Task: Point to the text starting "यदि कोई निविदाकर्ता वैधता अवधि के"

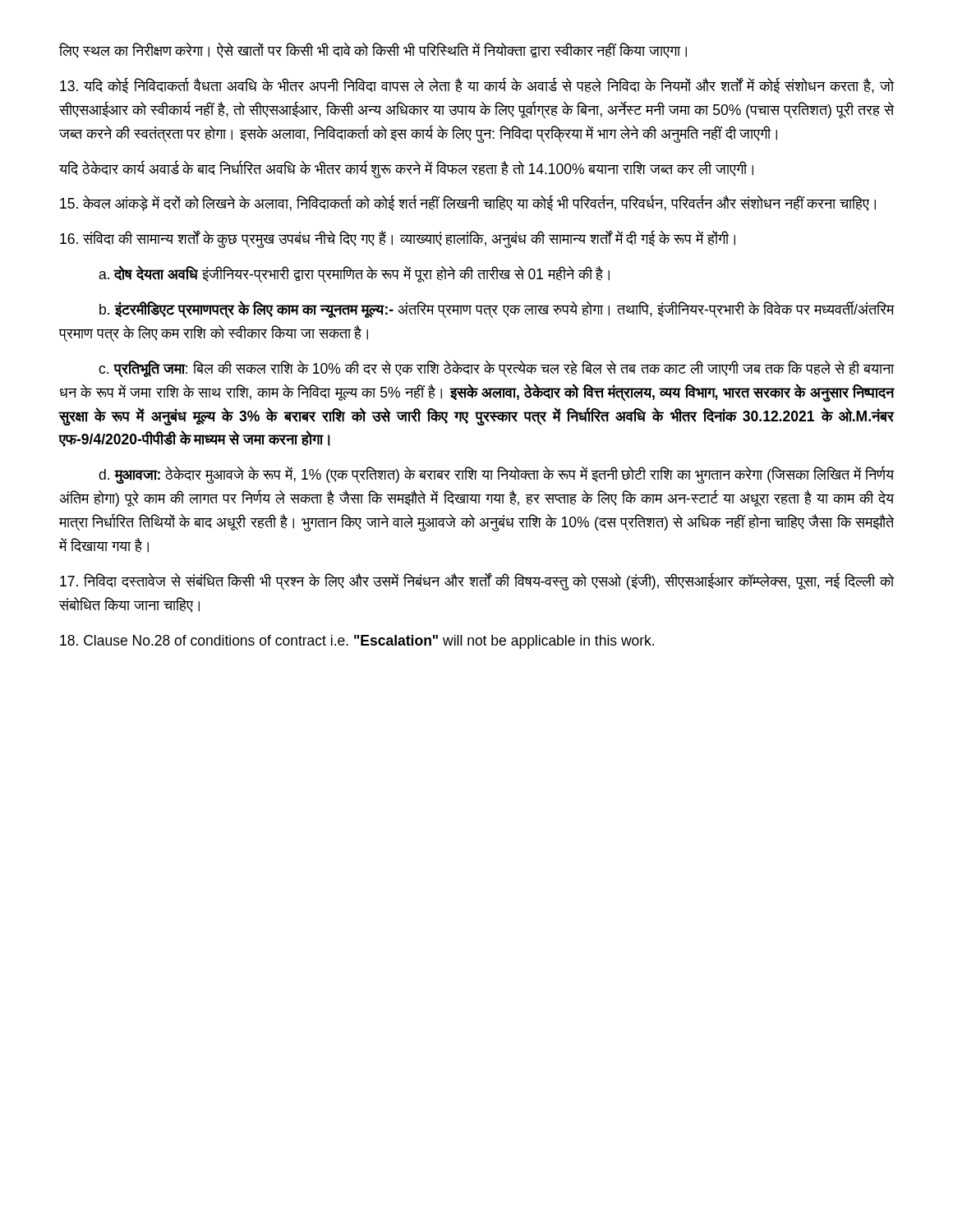Action: point(476,110)
